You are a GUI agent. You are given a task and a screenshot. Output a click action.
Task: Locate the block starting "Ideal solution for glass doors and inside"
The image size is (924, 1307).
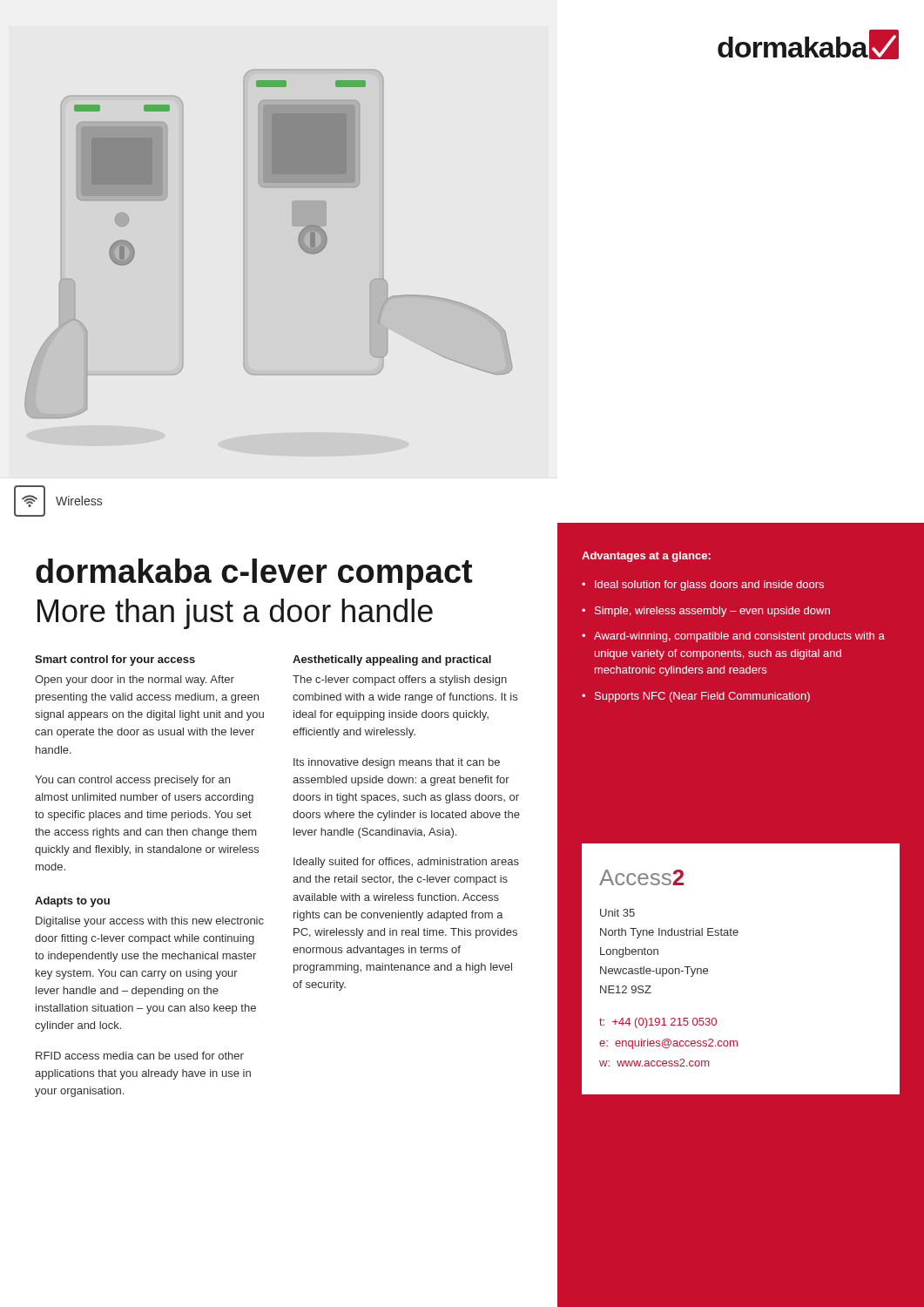(x=709, y=584)
